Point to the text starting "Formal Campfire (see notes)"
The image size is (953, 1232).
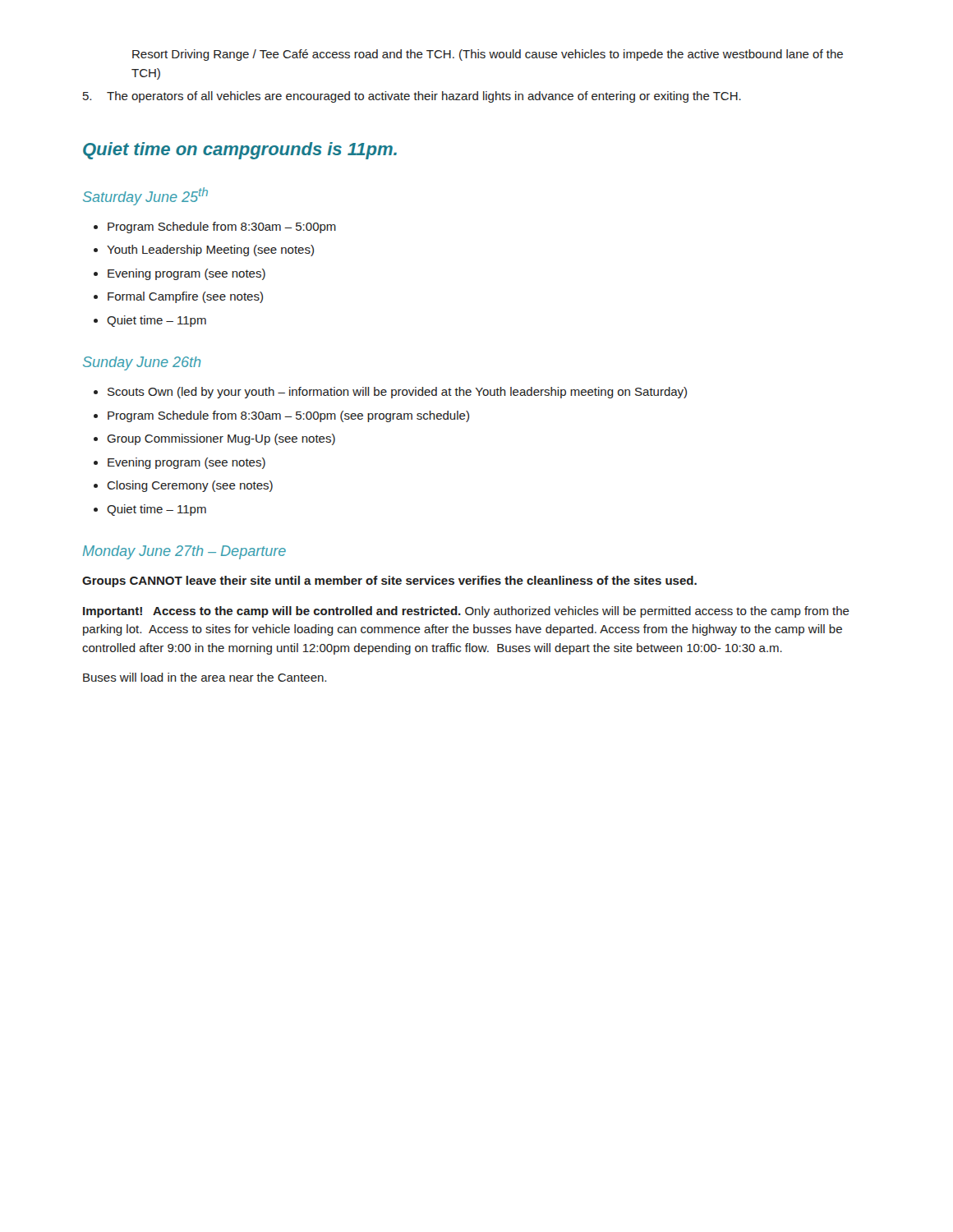click(x=185, y=296)
